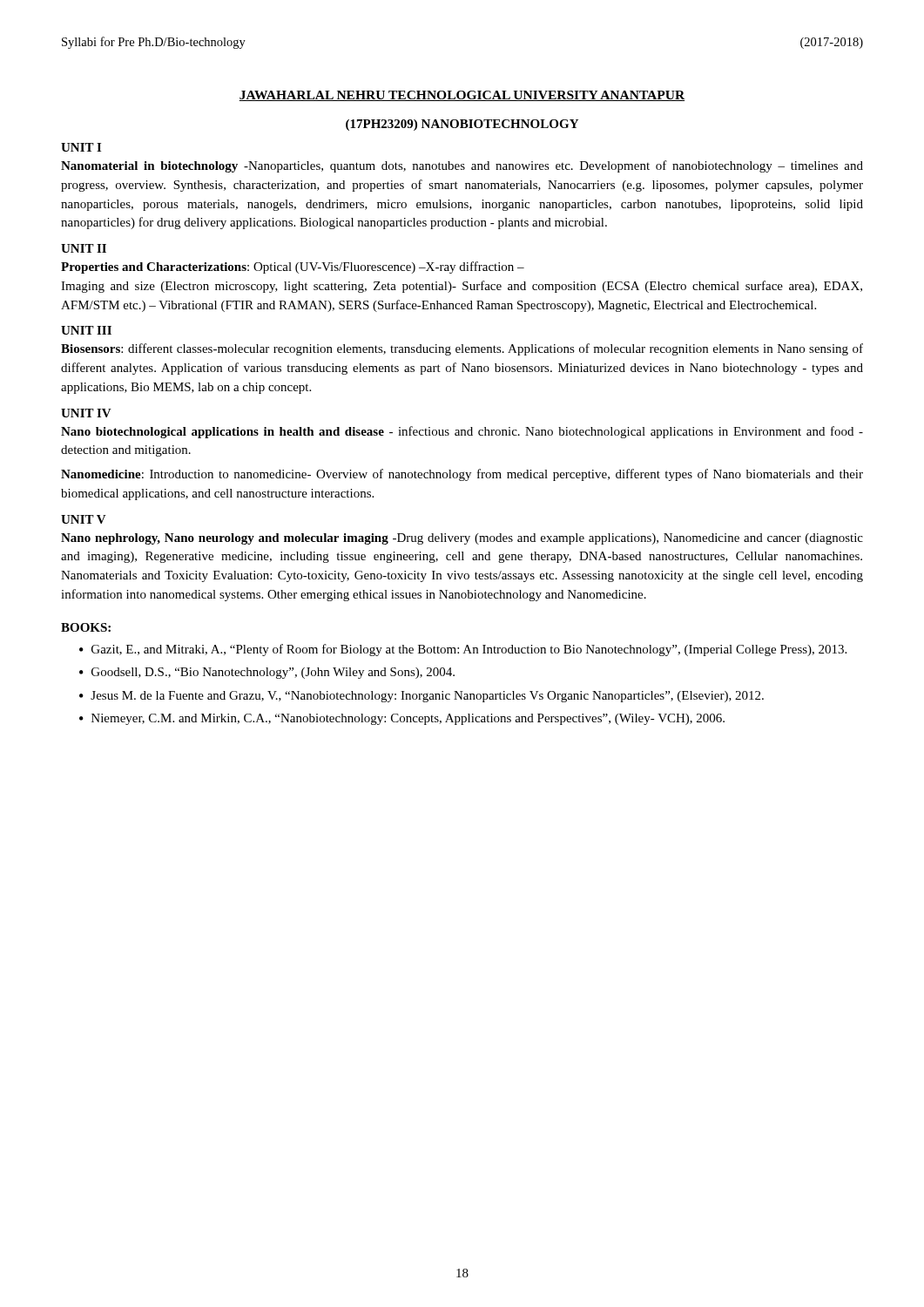924x1307 pixels.
Task: Locate the text block that says "Nano biotechnological applications in health and disease"
Action: pyautogui.click(x=462, y=440)
